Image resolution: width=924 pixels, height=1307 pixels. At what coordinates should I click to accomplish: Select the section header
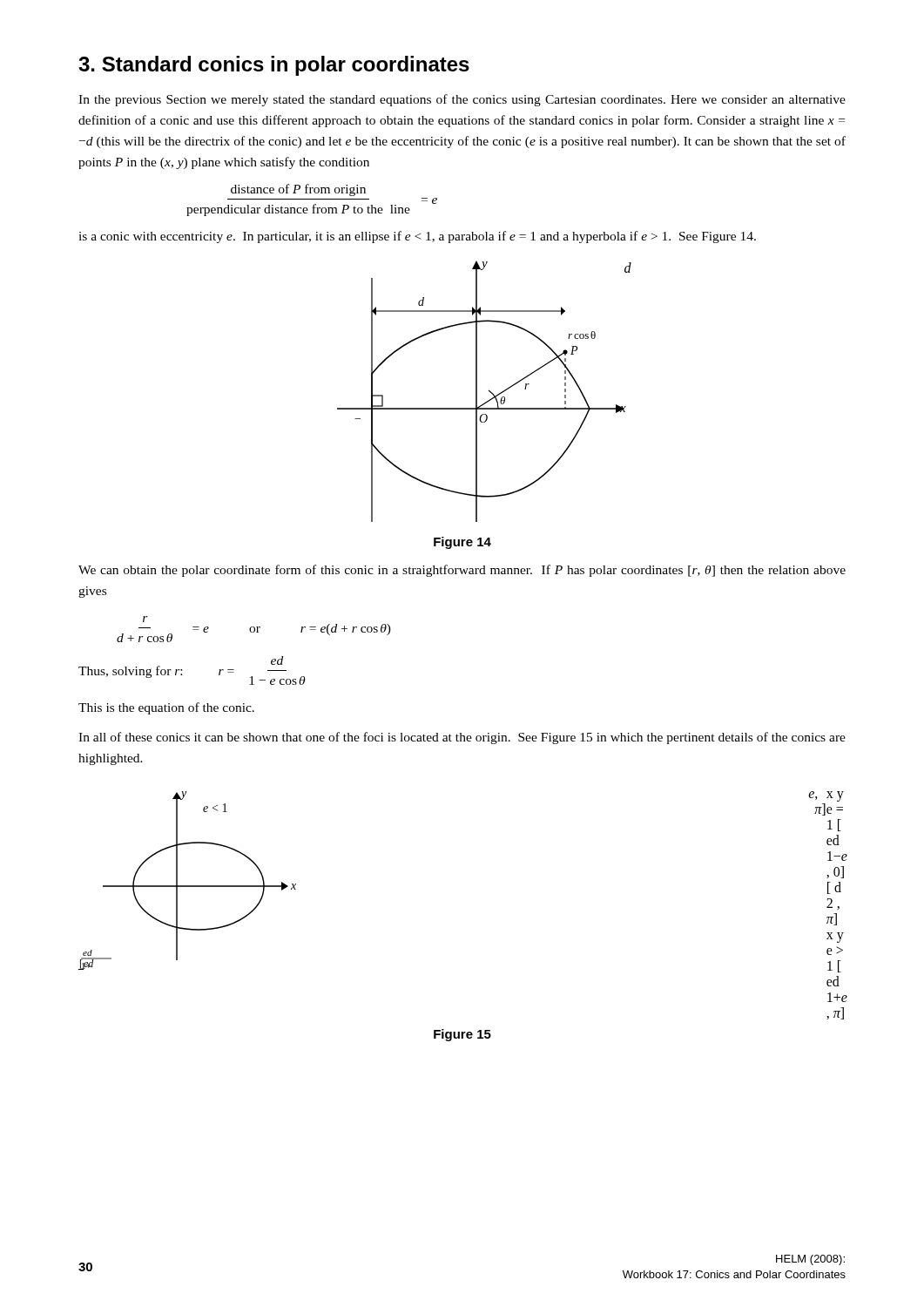pyautogui.click(x=274, y=64)
